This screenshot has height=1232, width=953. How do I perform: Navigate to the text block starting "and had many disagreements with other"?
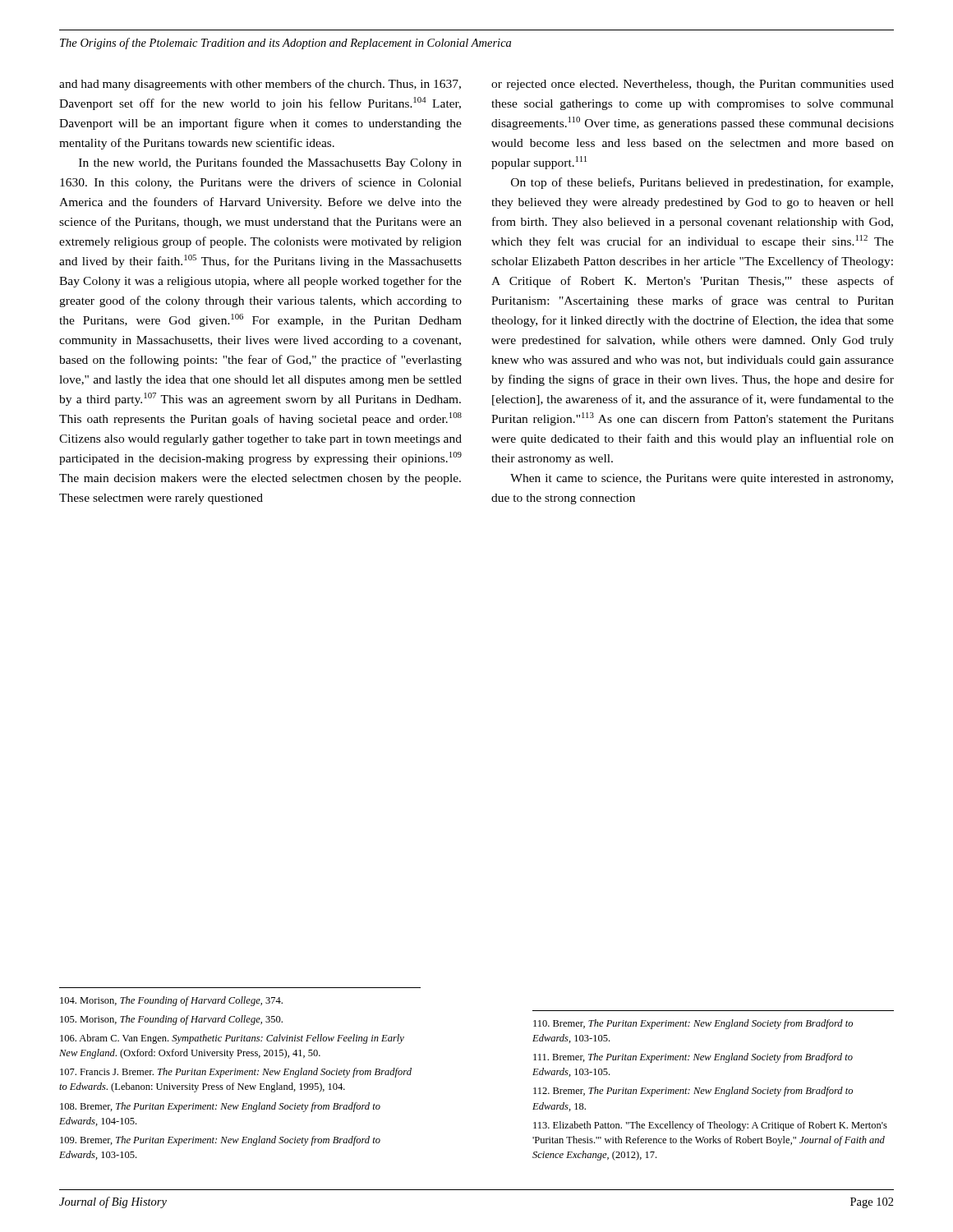click(x=260, y=291)
